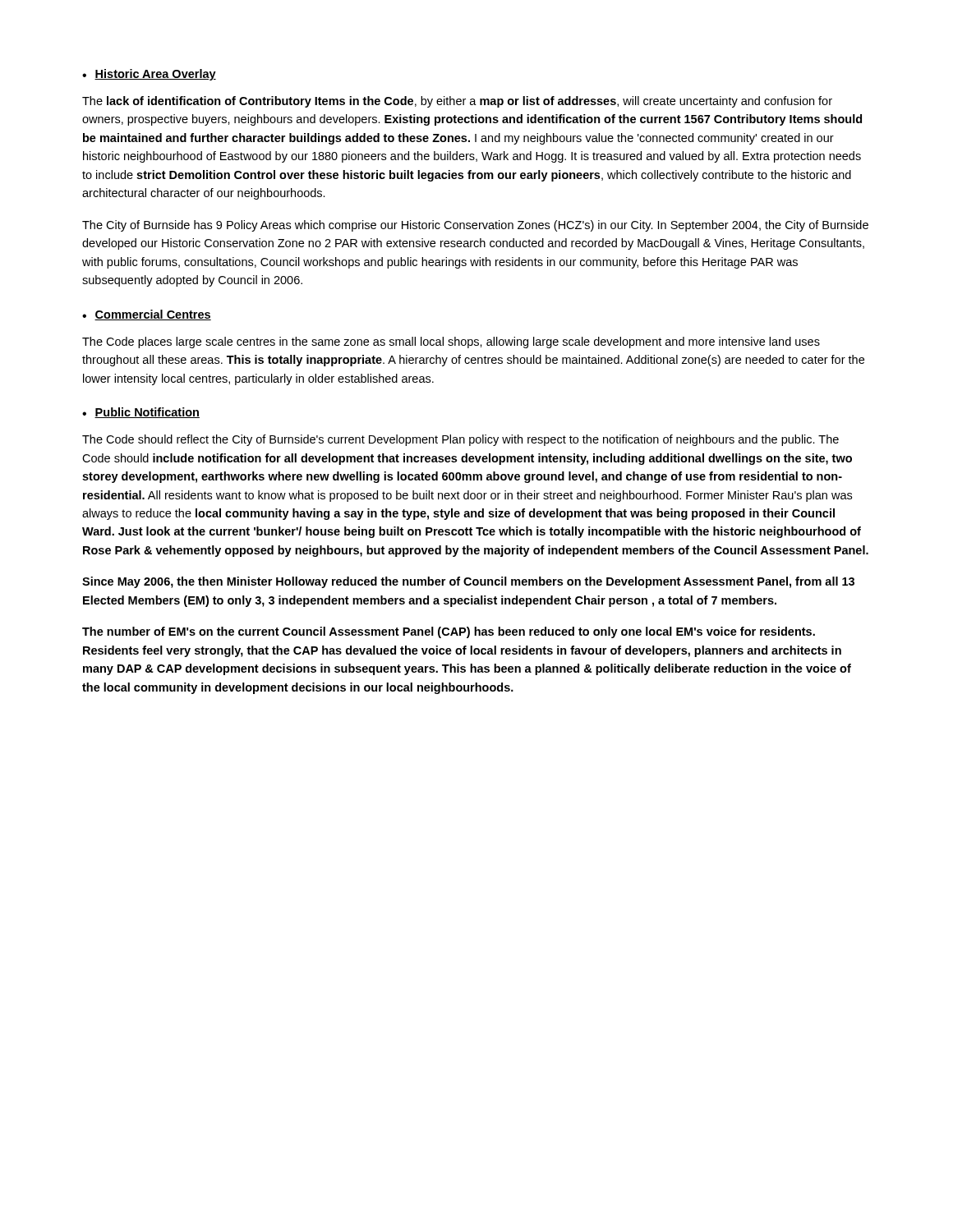Find the list item with the text "• Commercial Centres"
The height and width of the screenshot is (1232, 953).
click(146, 316)
